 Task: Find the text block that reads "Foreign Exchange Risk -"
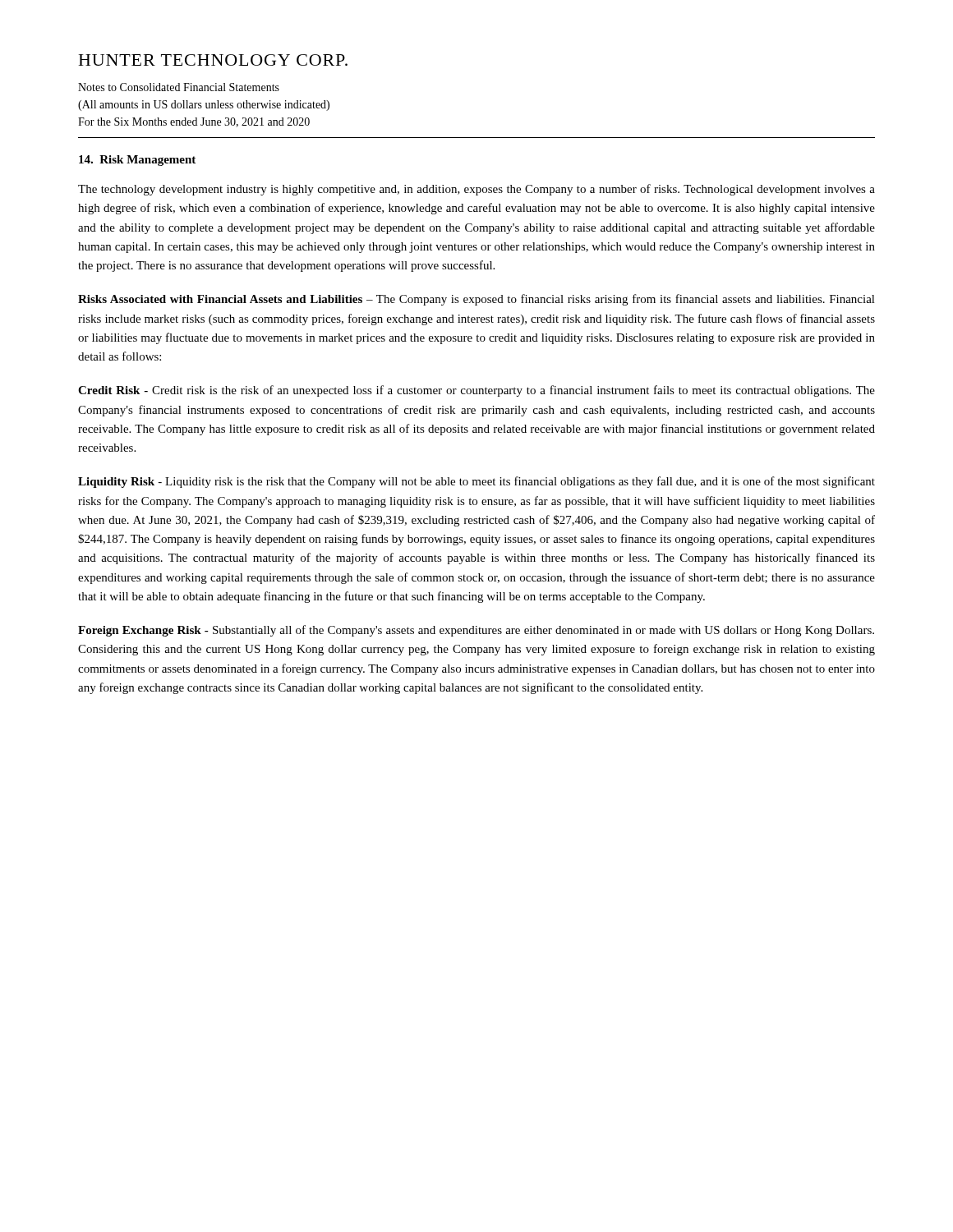coord(476,659)
